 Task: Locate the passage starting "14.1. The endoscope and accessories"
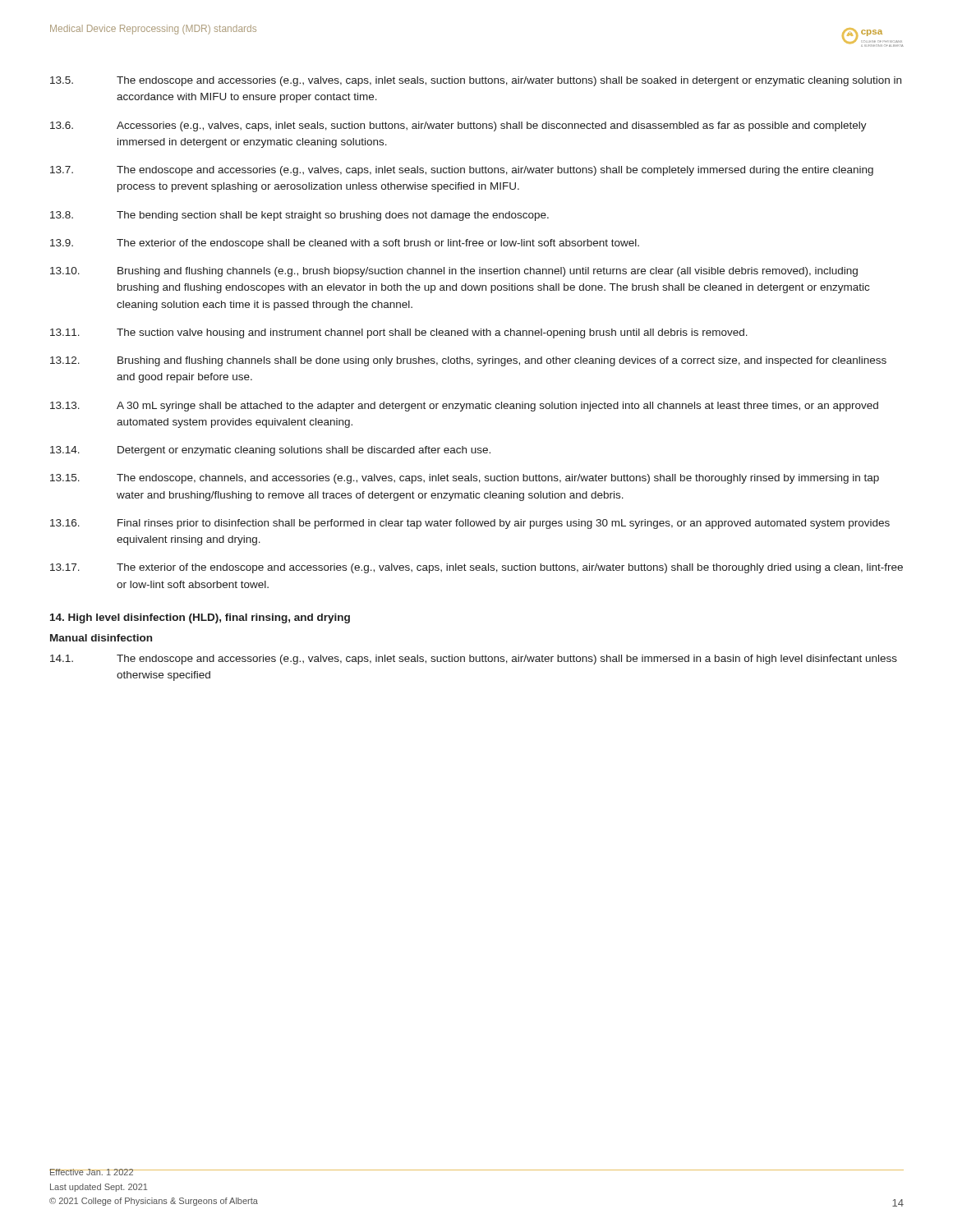(476, 667)
